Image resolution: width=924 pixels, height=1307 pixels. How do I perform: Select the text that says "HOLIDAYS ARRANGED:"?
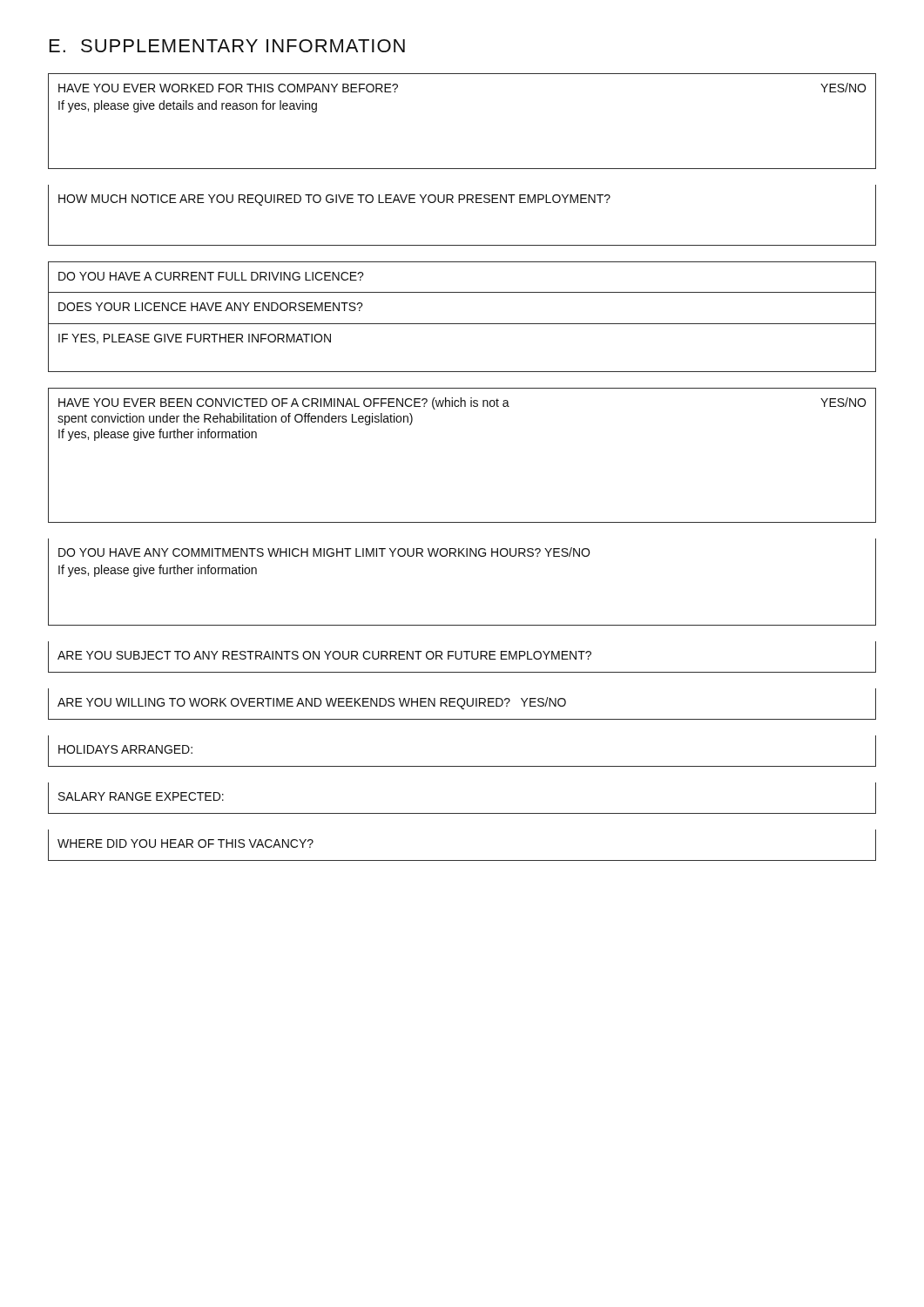click(125, 749)
